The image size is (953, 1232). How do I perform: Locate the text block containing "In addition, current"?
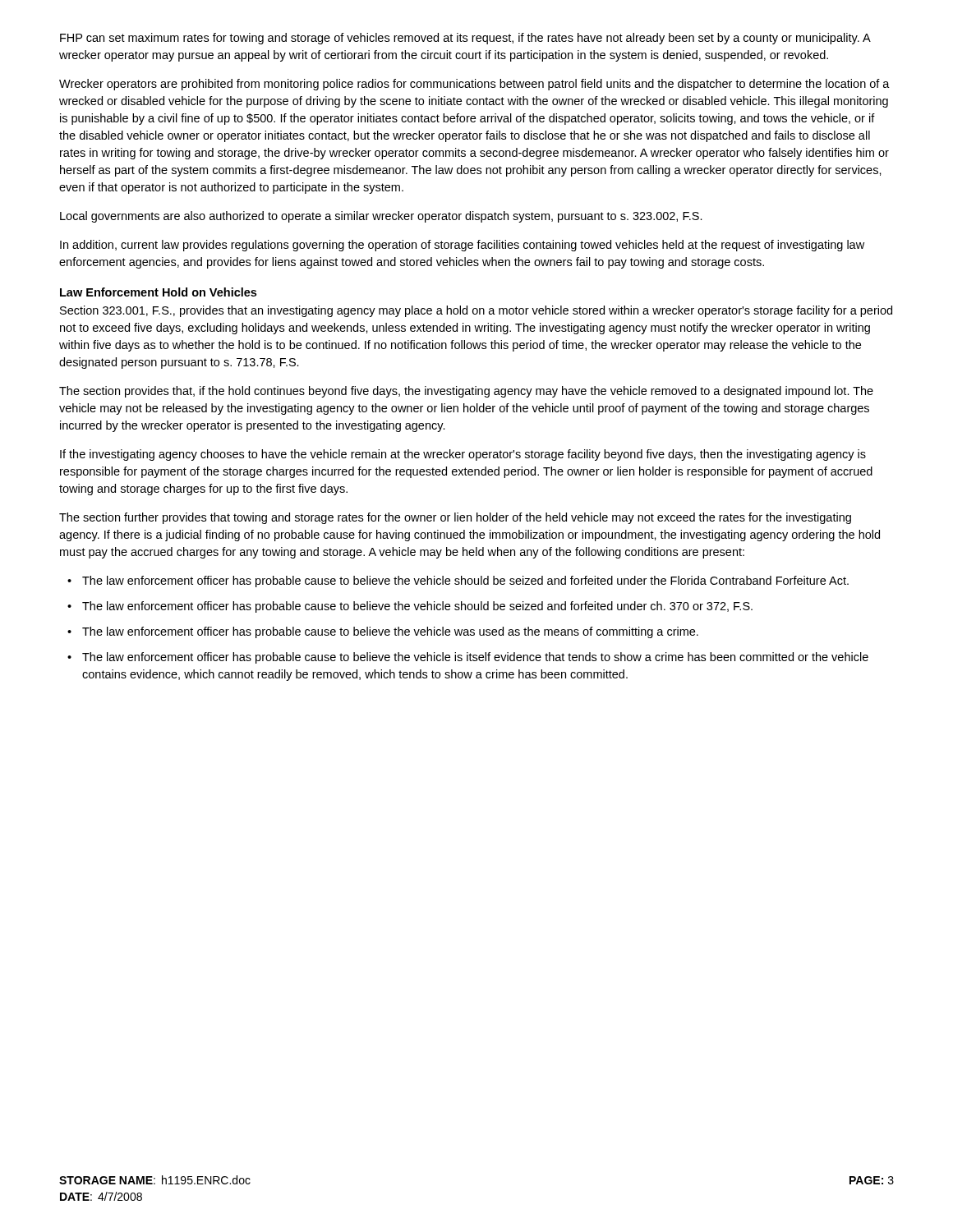click(476, 254)
